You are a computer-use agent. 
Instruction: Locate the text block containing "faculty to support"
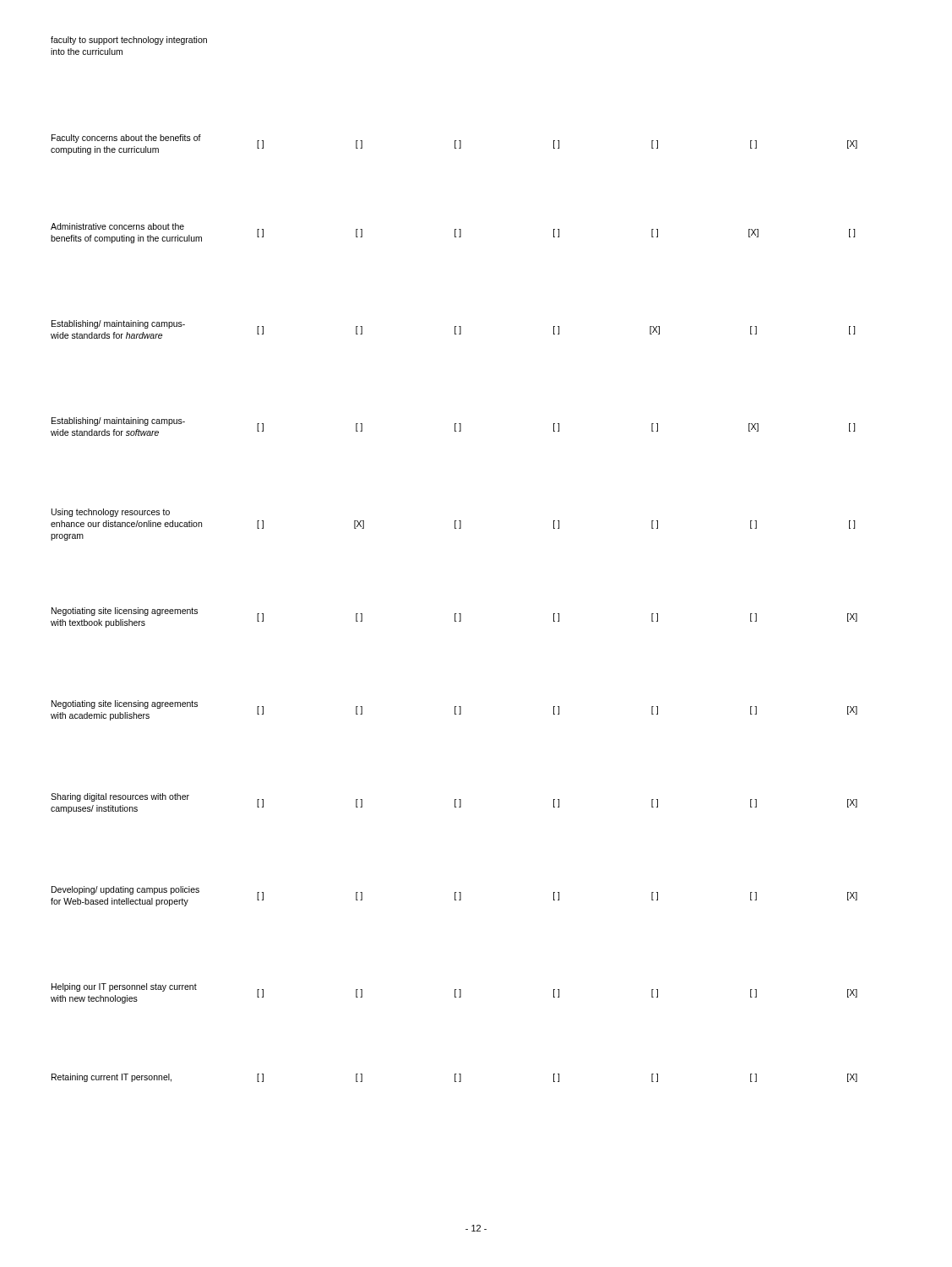129,46
